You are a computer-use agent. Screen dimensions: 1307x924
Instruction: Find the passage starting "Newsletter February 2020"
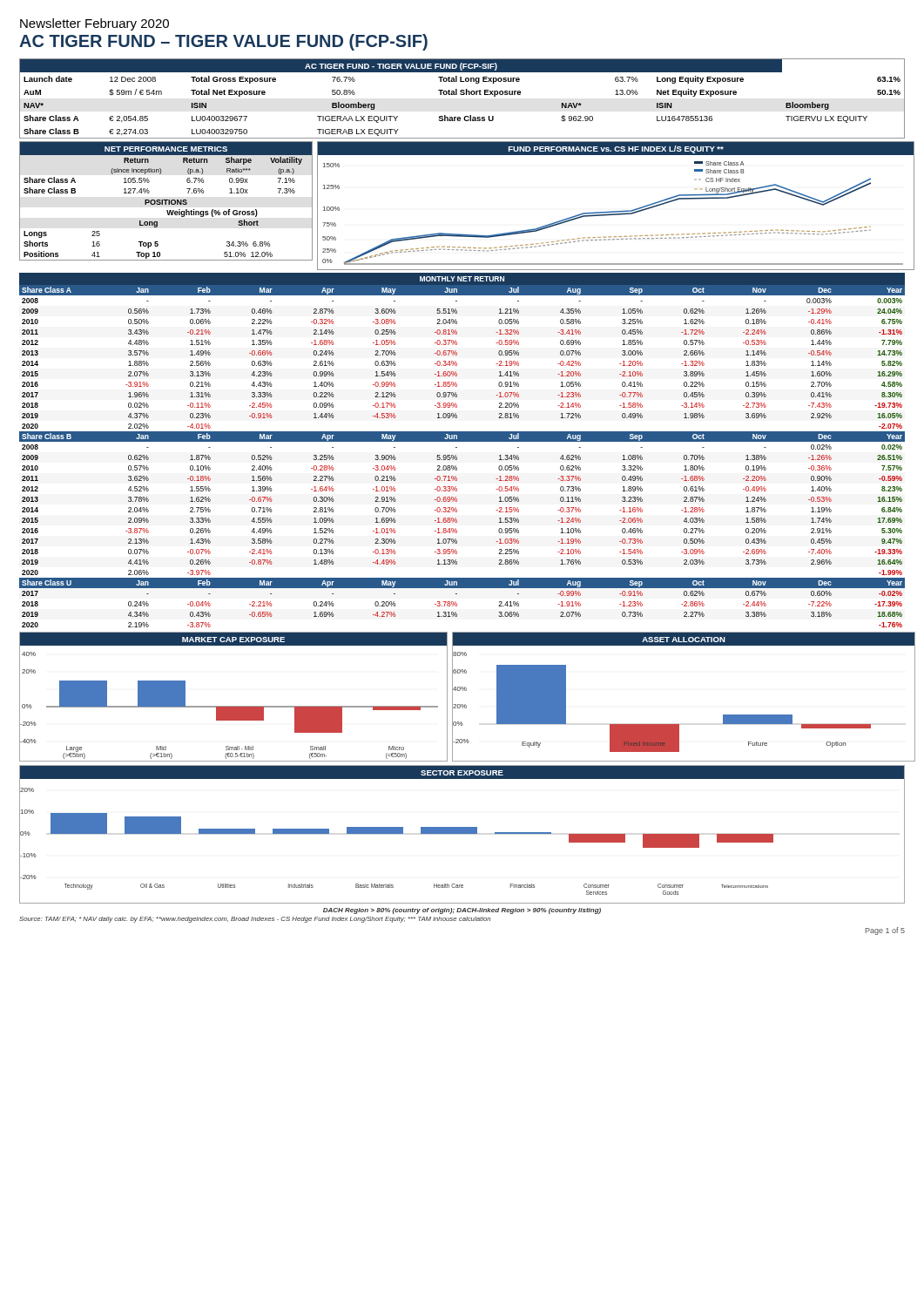pyautogui.click(x=94, y=23)
